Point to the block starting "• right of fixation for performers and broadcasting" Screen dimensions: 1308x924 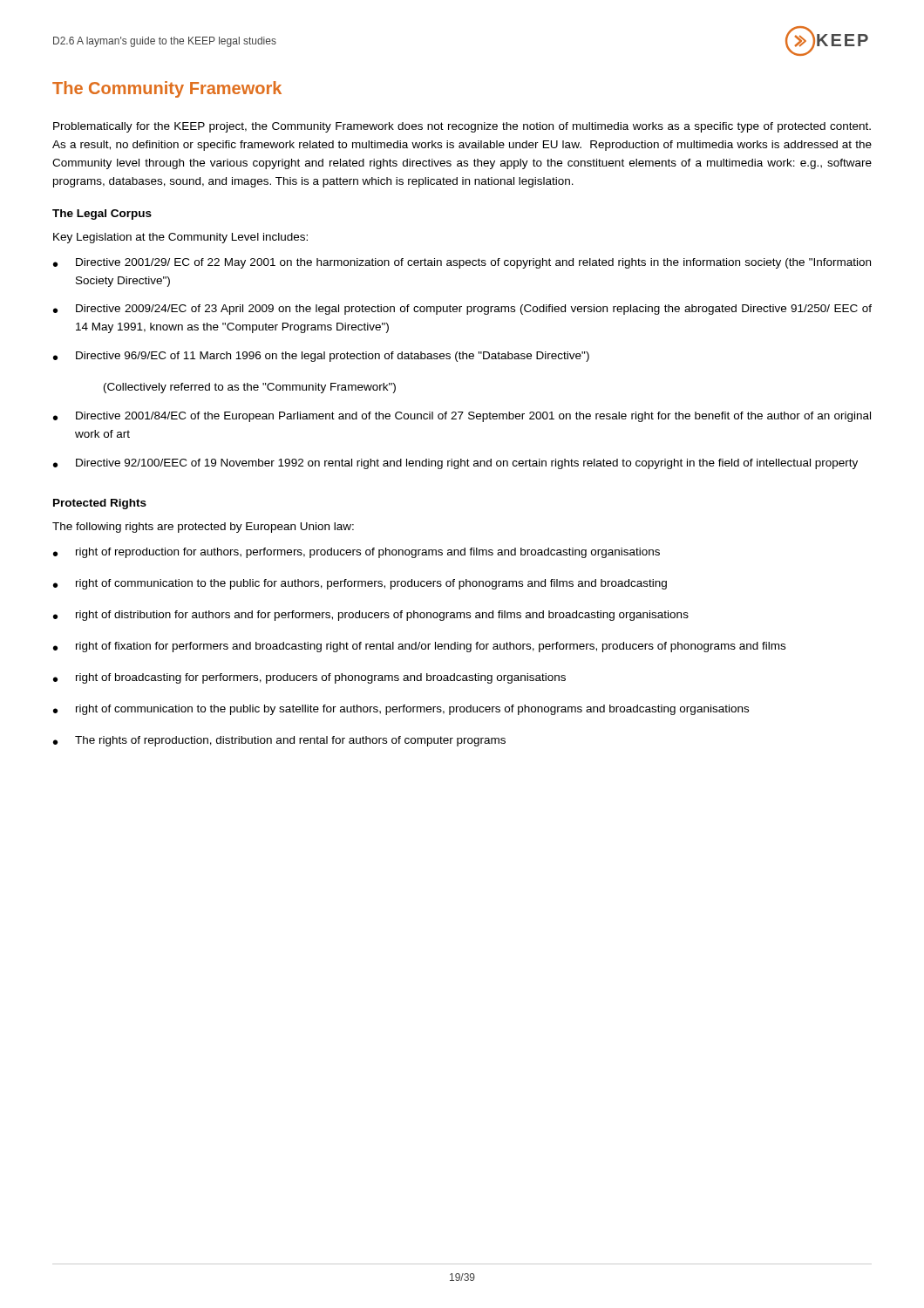pos(462,648)
